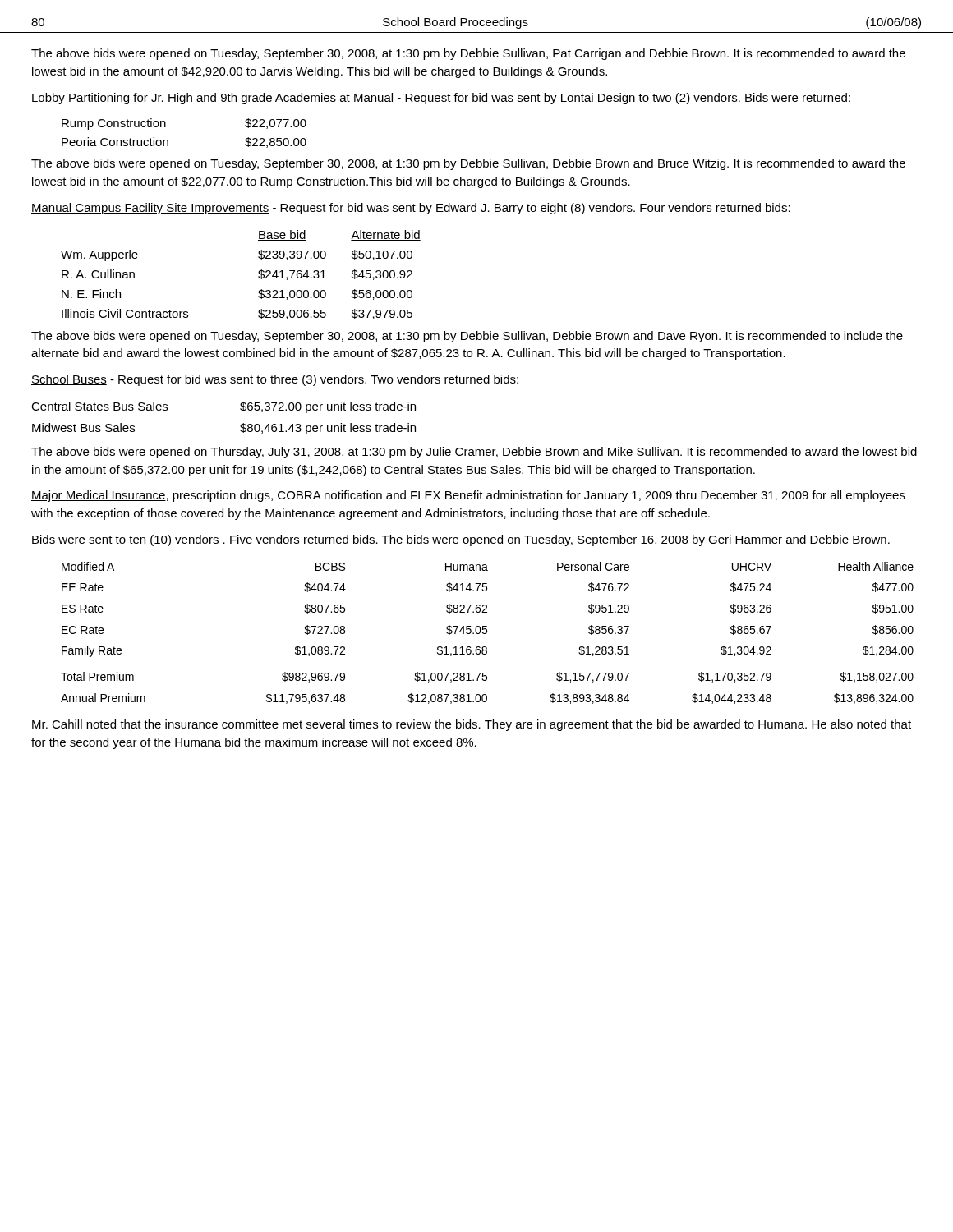
Task: Point to the element starting "Manual Campus Facility Site Improvements - Request for"
Action: (411, 207)
